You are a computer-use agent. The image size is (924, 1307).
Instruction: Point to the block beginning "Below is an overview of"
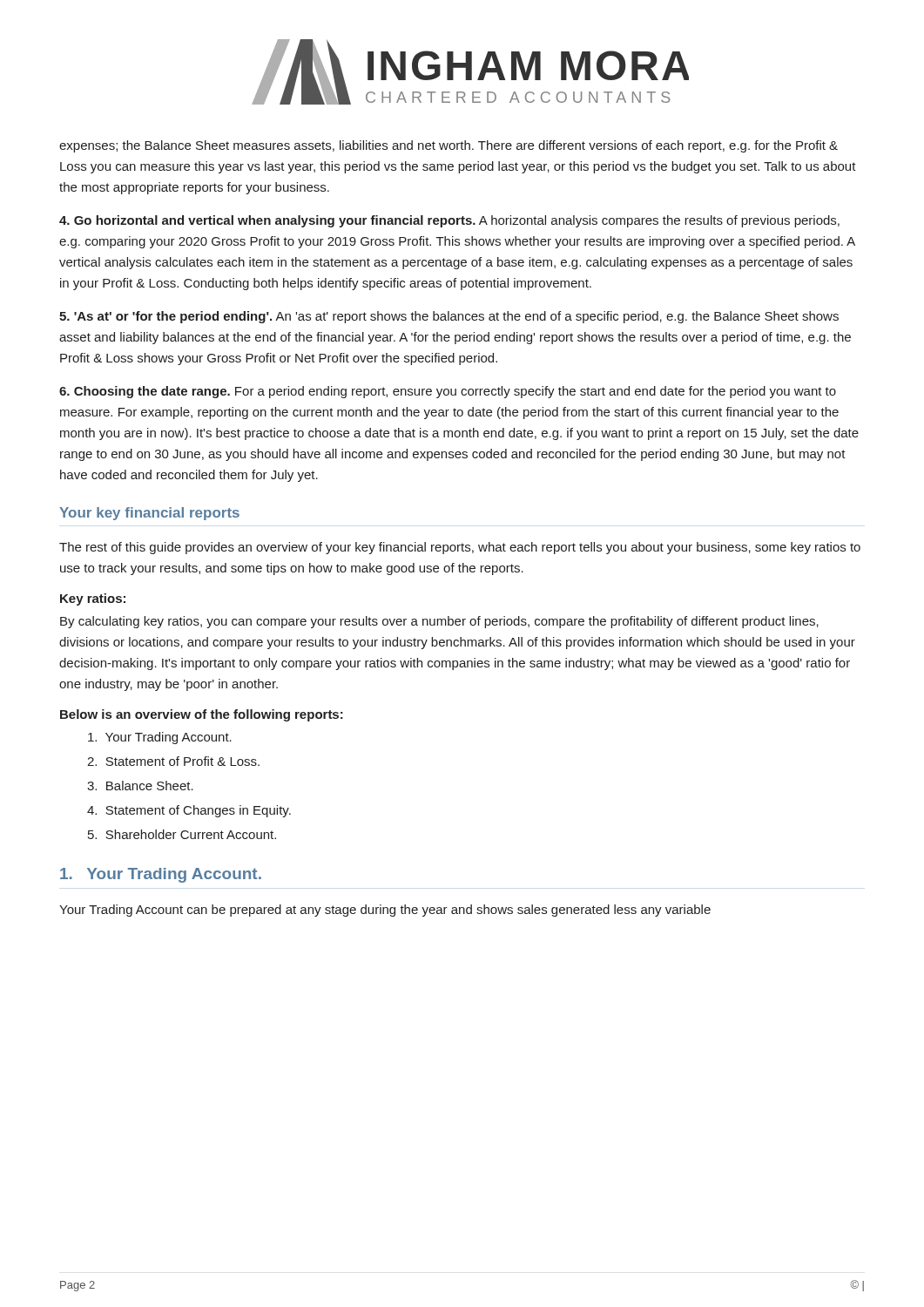201,714
